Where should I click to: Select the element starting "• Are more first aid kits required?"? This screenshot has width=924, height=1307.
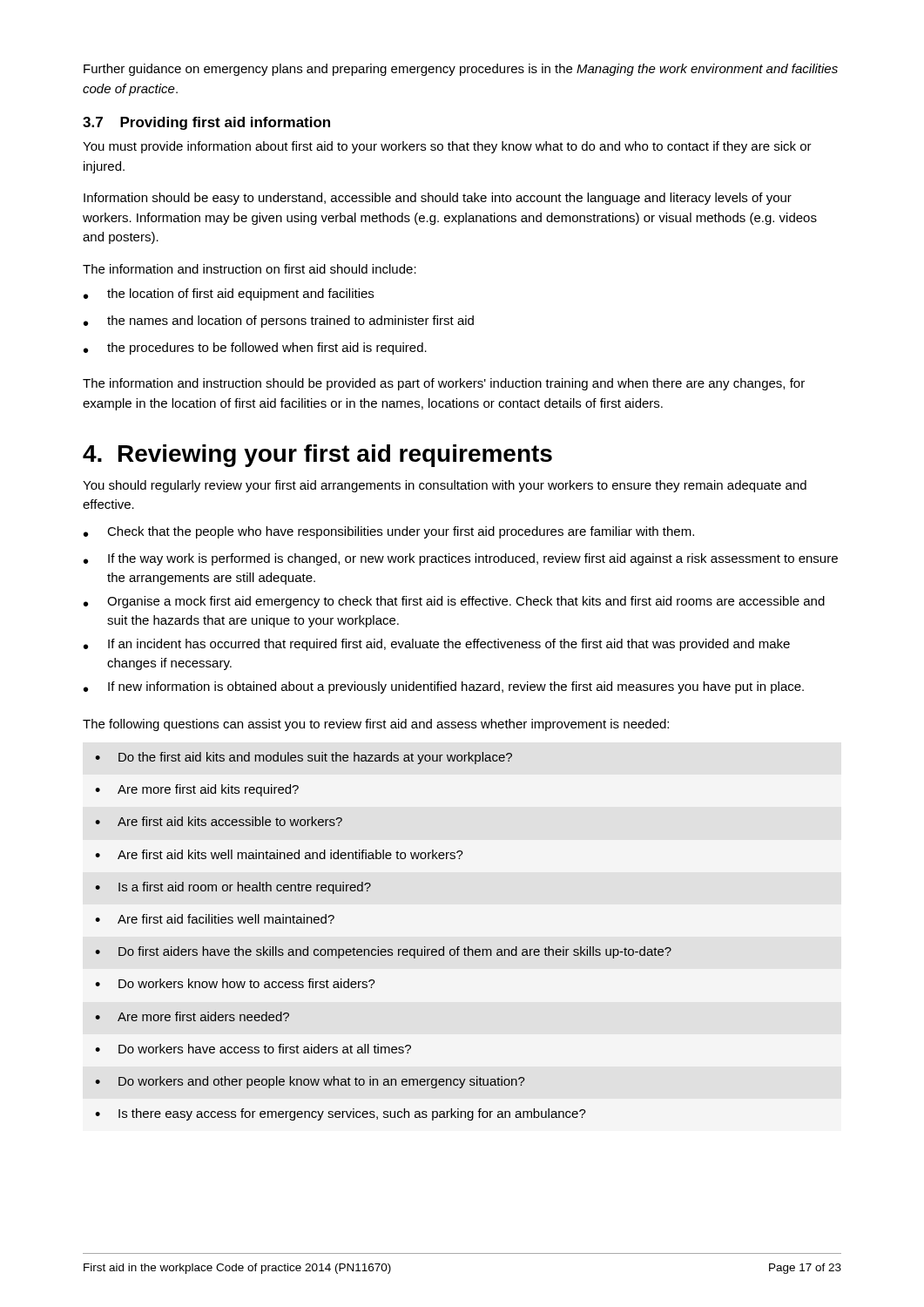click(197, 790)
